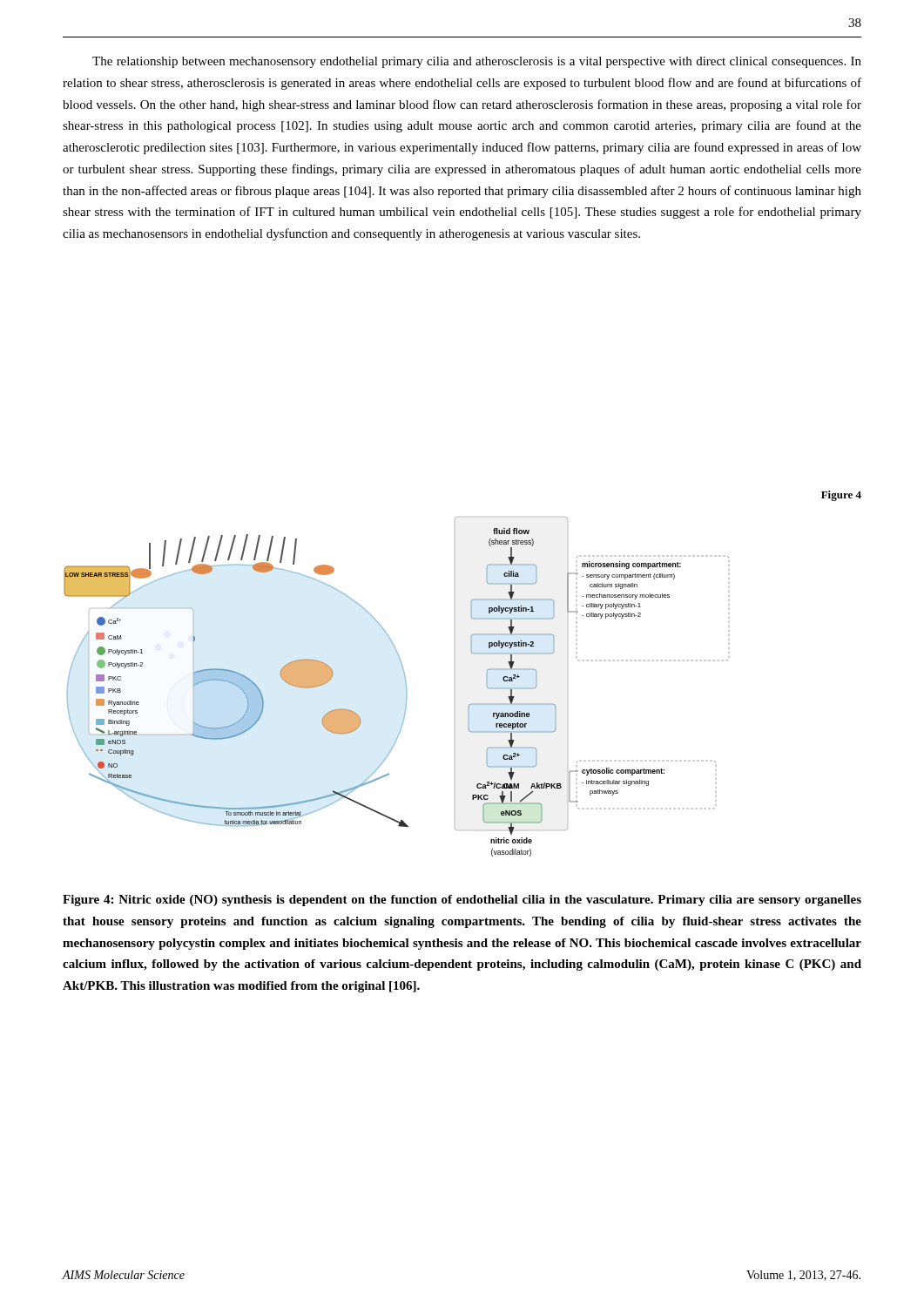This screenshot has width=924, height=1307.
Task: Select the schematic
Action: 462,671
